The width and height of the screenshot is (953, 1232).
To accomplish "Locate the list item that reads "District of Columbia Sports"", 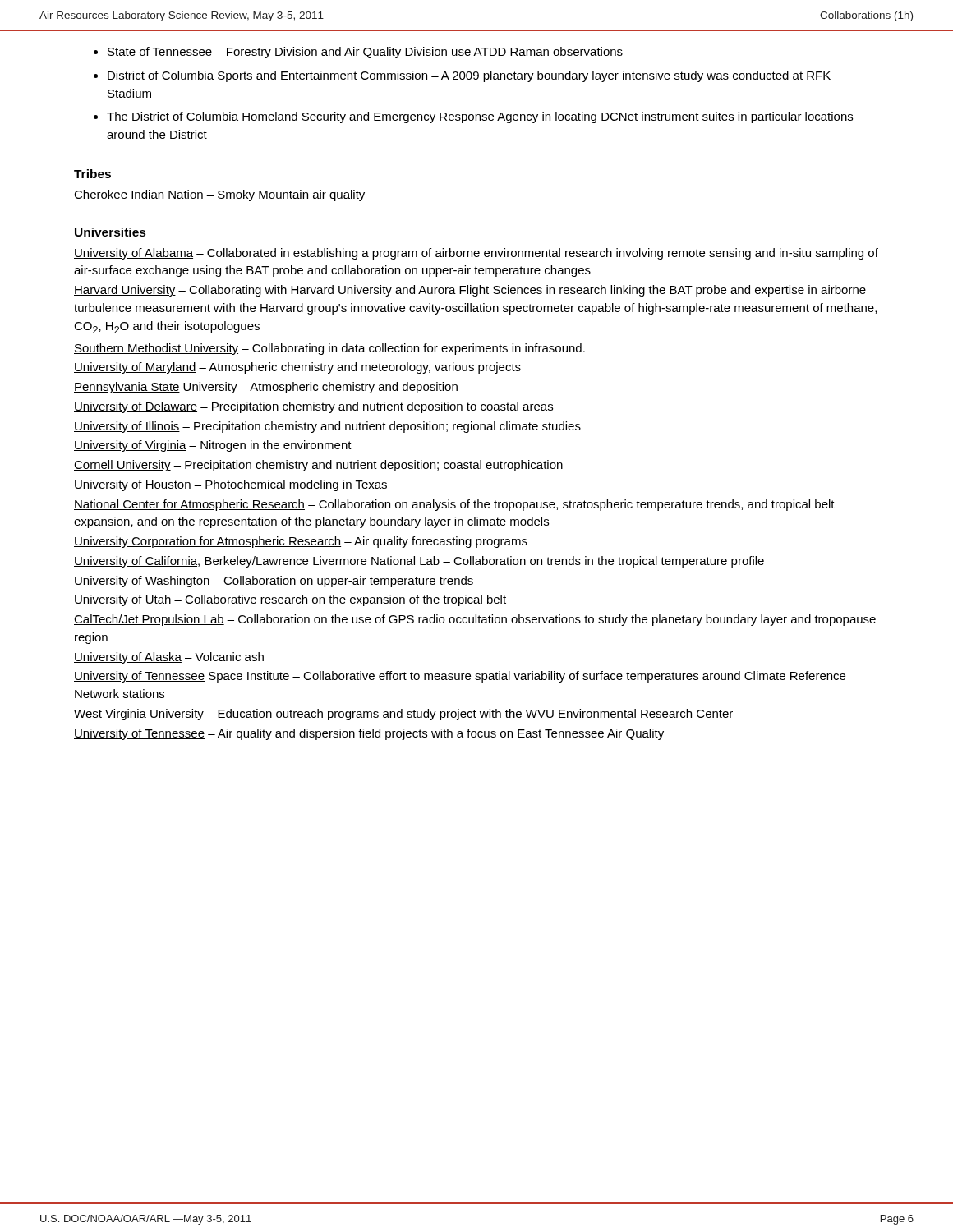I will (x=469, y=84).
